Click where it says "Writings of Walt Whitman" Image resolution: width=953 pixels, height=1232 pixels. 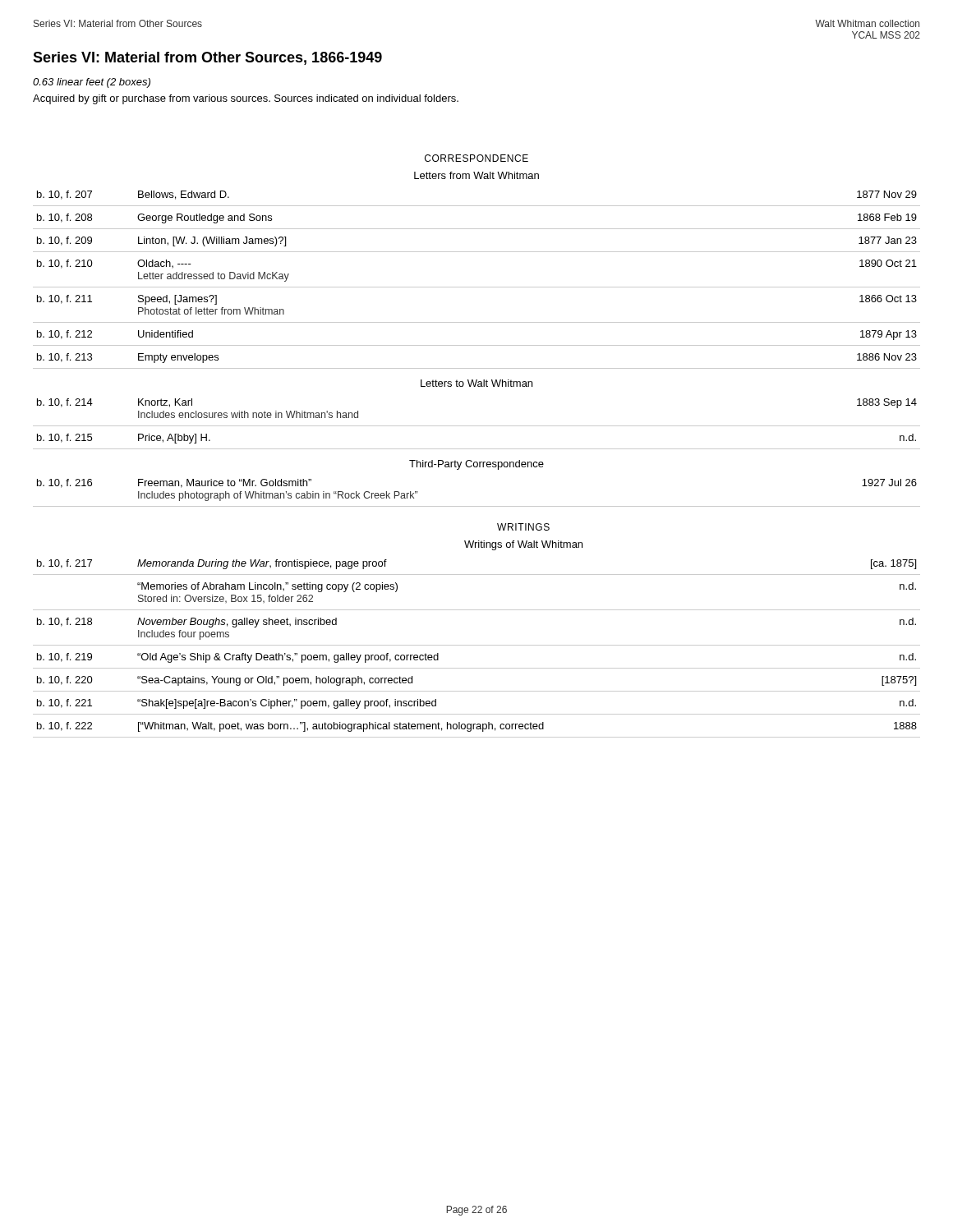524,544
